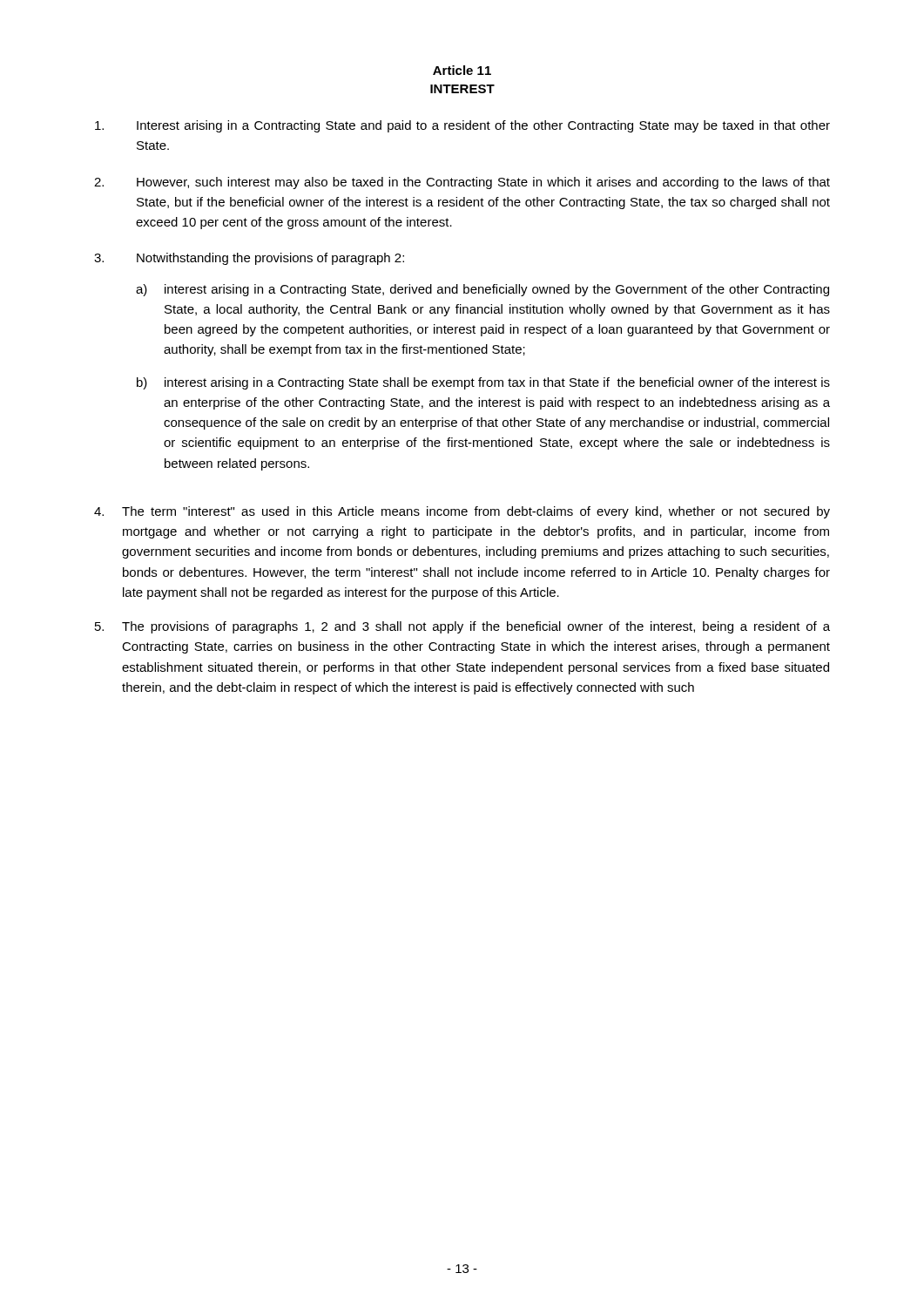The height and width of the screenshot is (1307, 924).
Task: Where is the passage that starts "Interest arising in a Contracting State"?
Action: tap(462, 135)
